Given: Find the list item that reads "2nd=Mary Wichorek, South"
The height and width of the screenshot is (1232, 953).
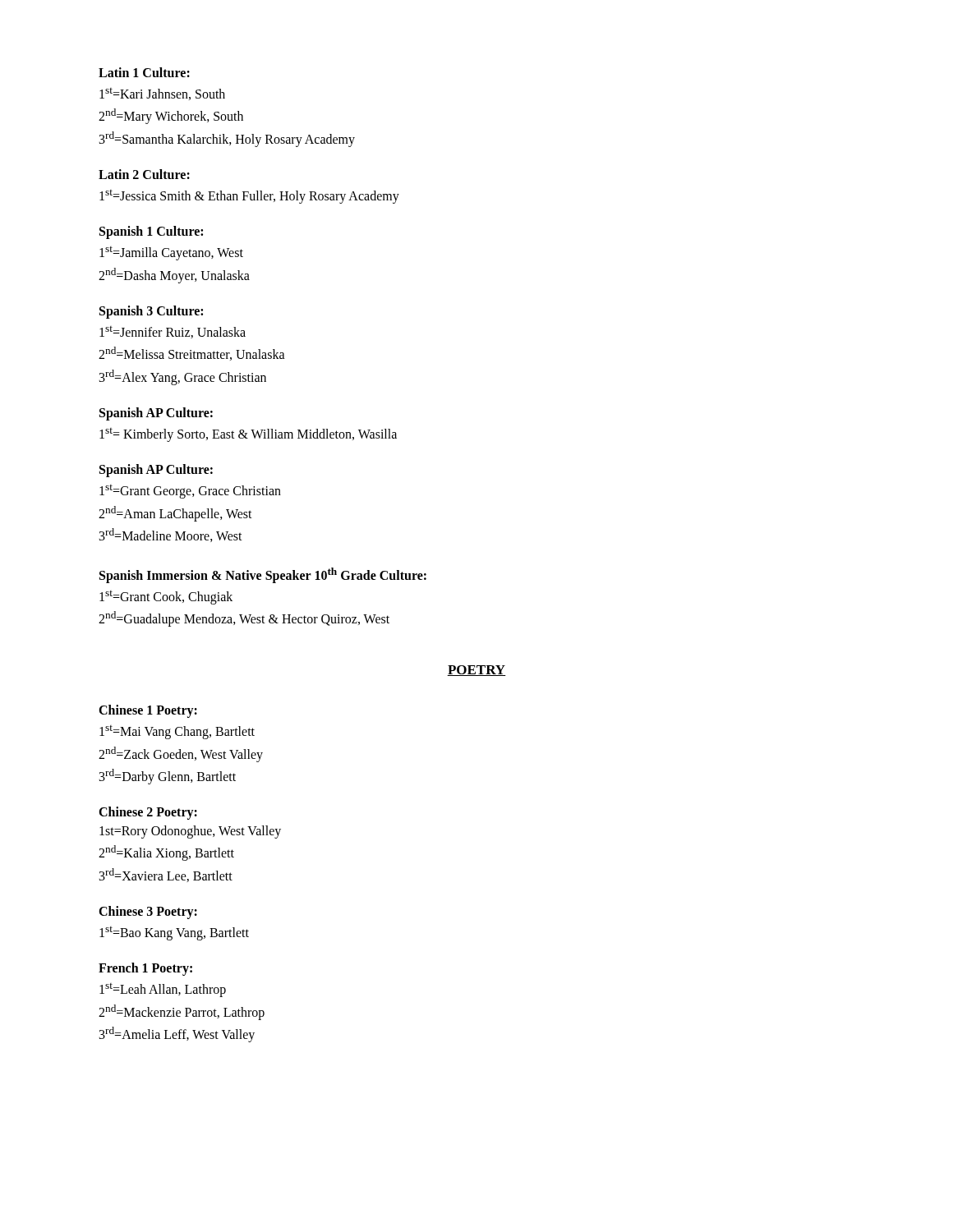Looking at the screenshot, I should [x=171, y=115].
